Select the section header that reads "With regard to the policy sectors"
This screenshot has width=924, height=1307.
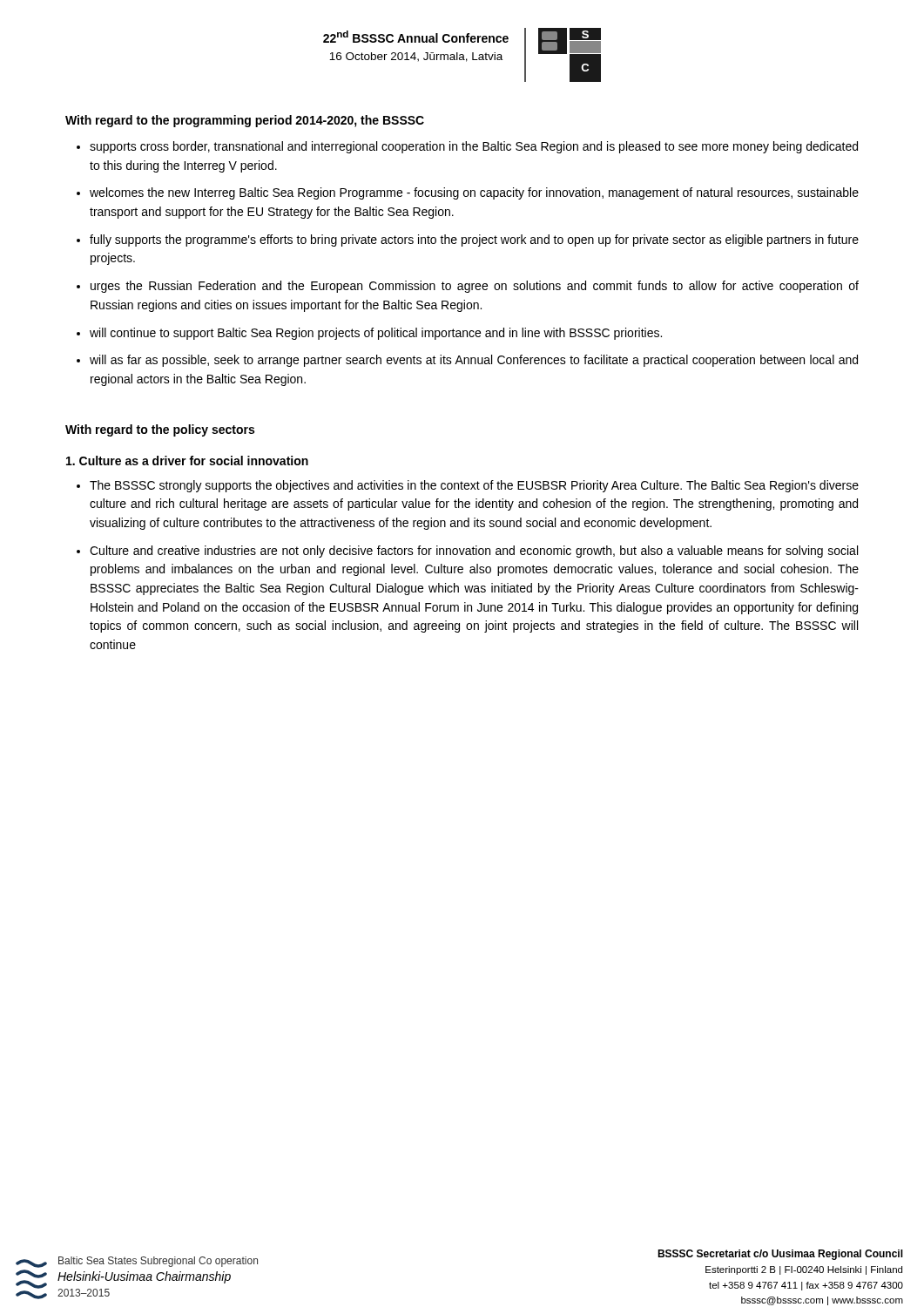coord(160,429)
